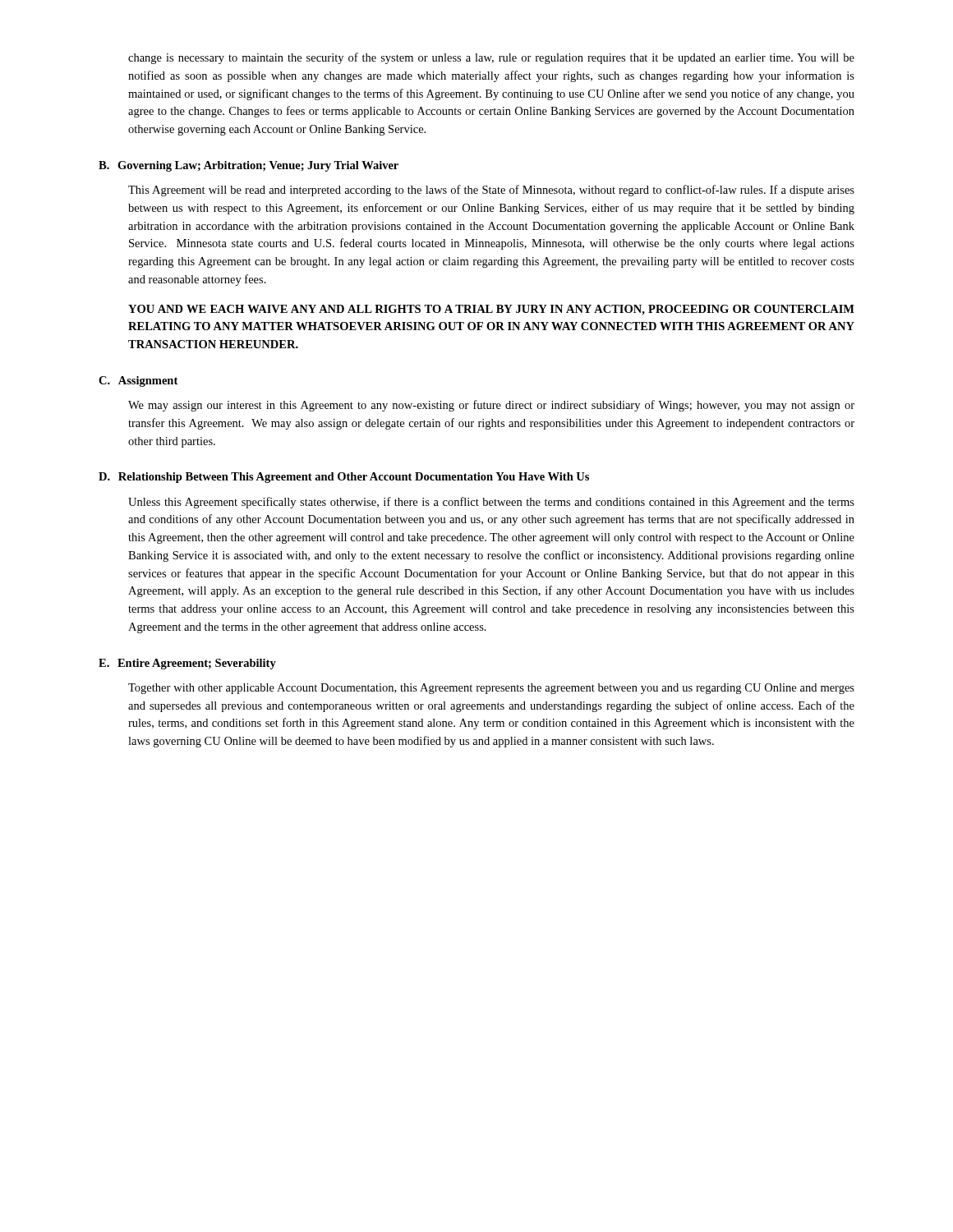Select the block starting "change is necessary"
This screenshot has height=1232, width=953.
click(x=491, y=93)
